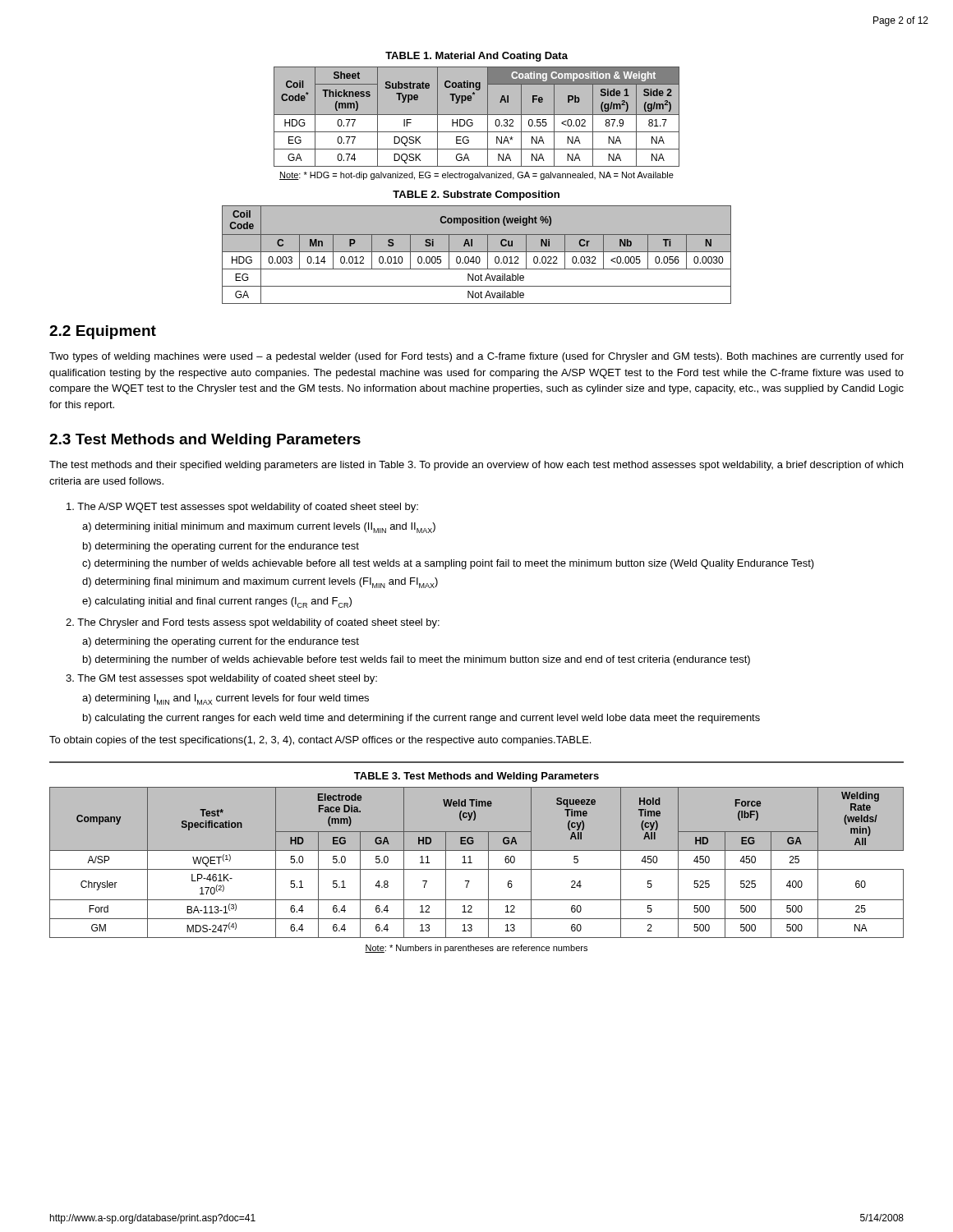Locate the passage starting "a) determining initial minimum and maximum current"

point(259,527)
